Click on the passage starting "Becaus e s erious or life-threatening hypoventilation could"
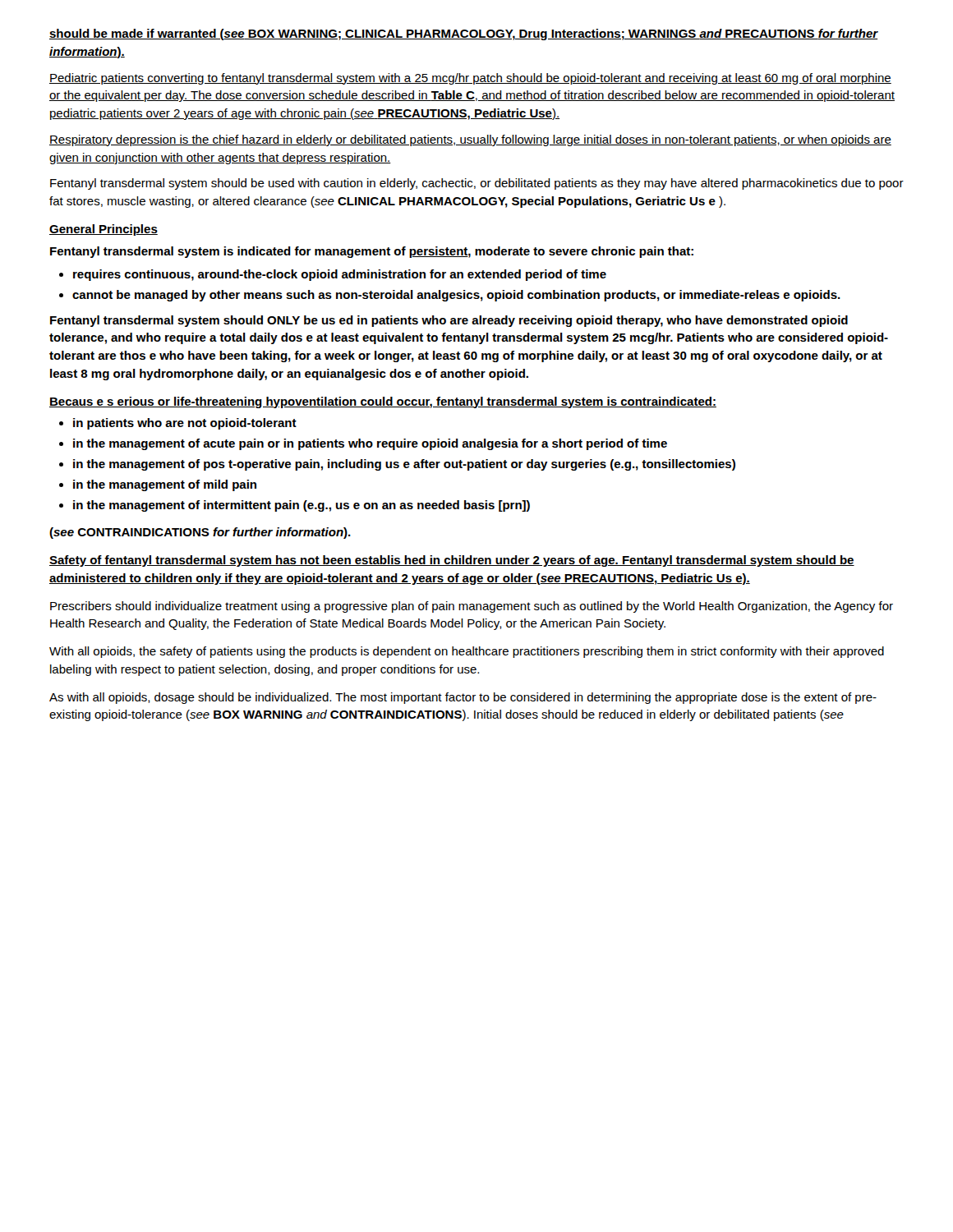 (383, 401)
